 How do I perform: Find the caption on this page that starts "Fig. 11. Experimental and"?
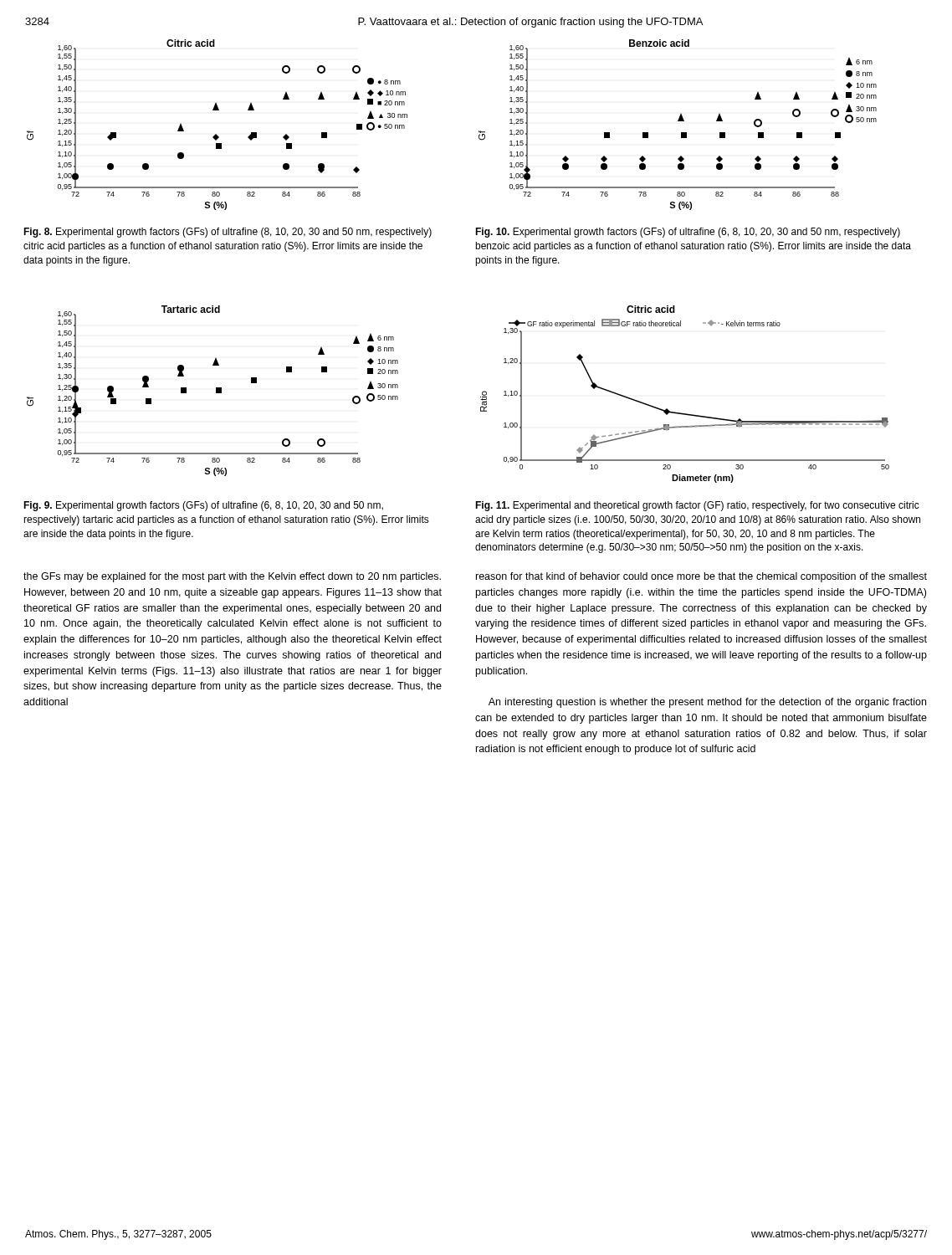[x=698, y=526]
